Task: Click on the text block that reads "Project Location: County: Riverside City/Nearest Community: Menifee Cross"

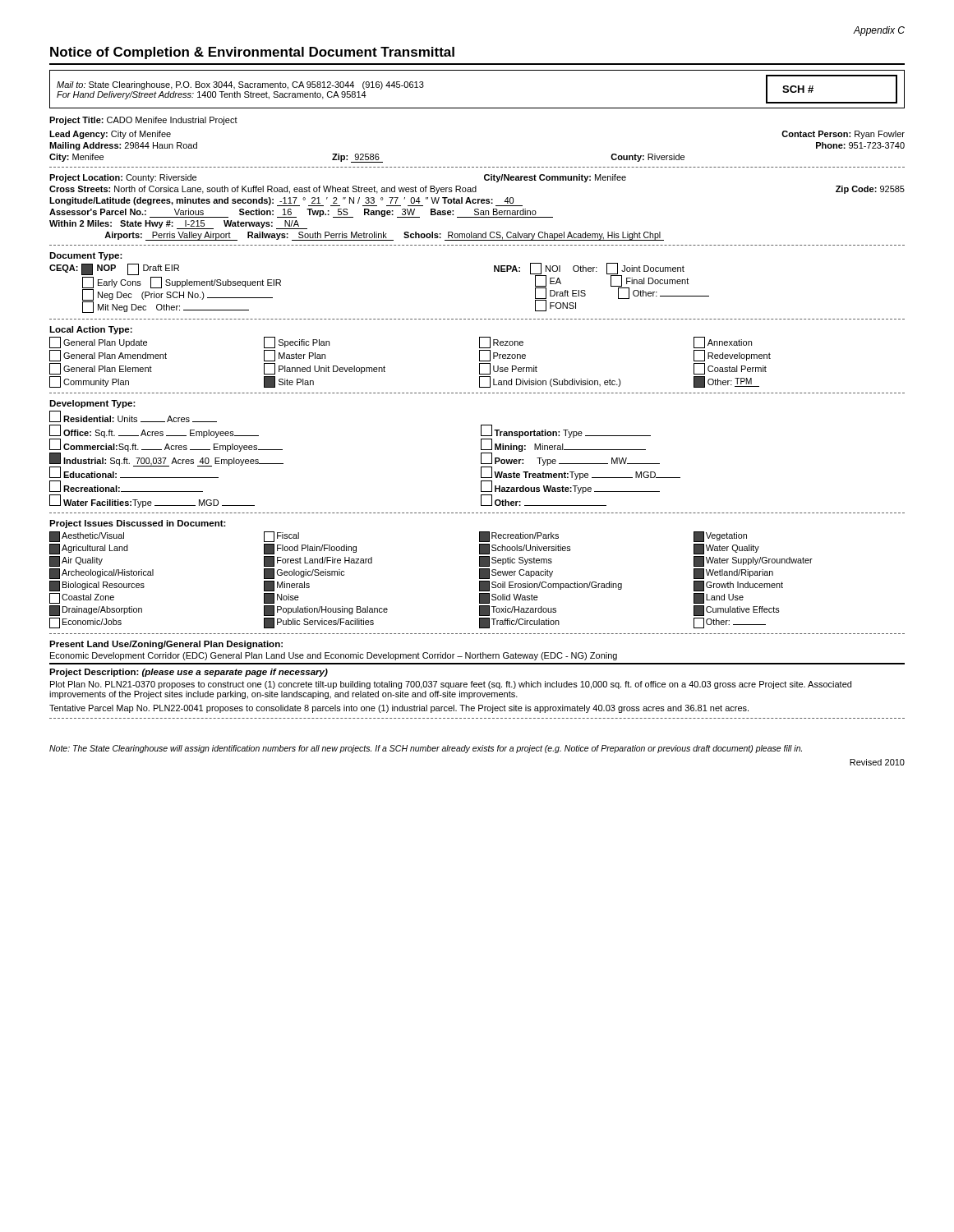Action: tap(477, 183)
